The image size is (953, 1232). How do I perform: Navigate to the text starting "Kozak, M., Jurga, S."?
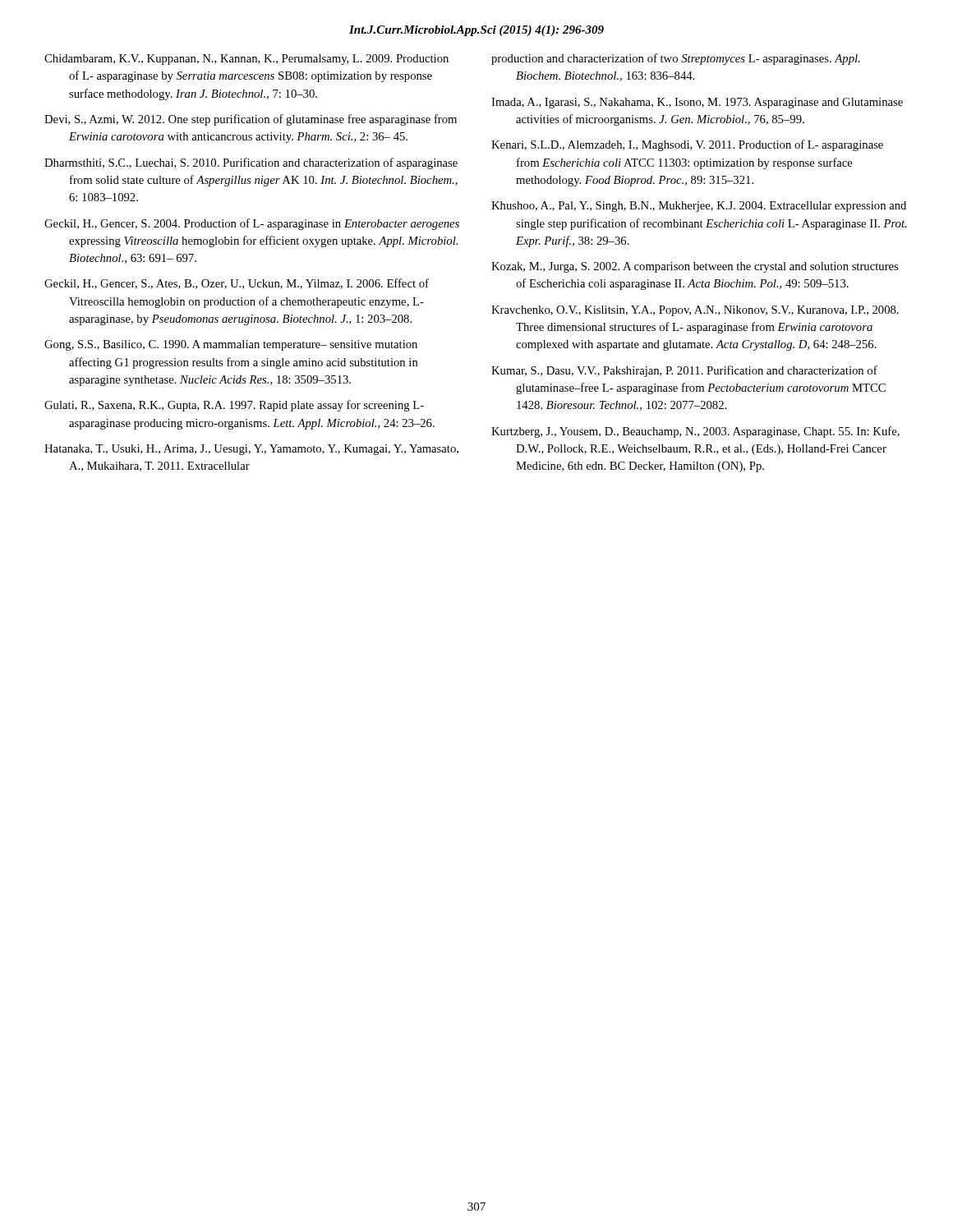point(695,275)
